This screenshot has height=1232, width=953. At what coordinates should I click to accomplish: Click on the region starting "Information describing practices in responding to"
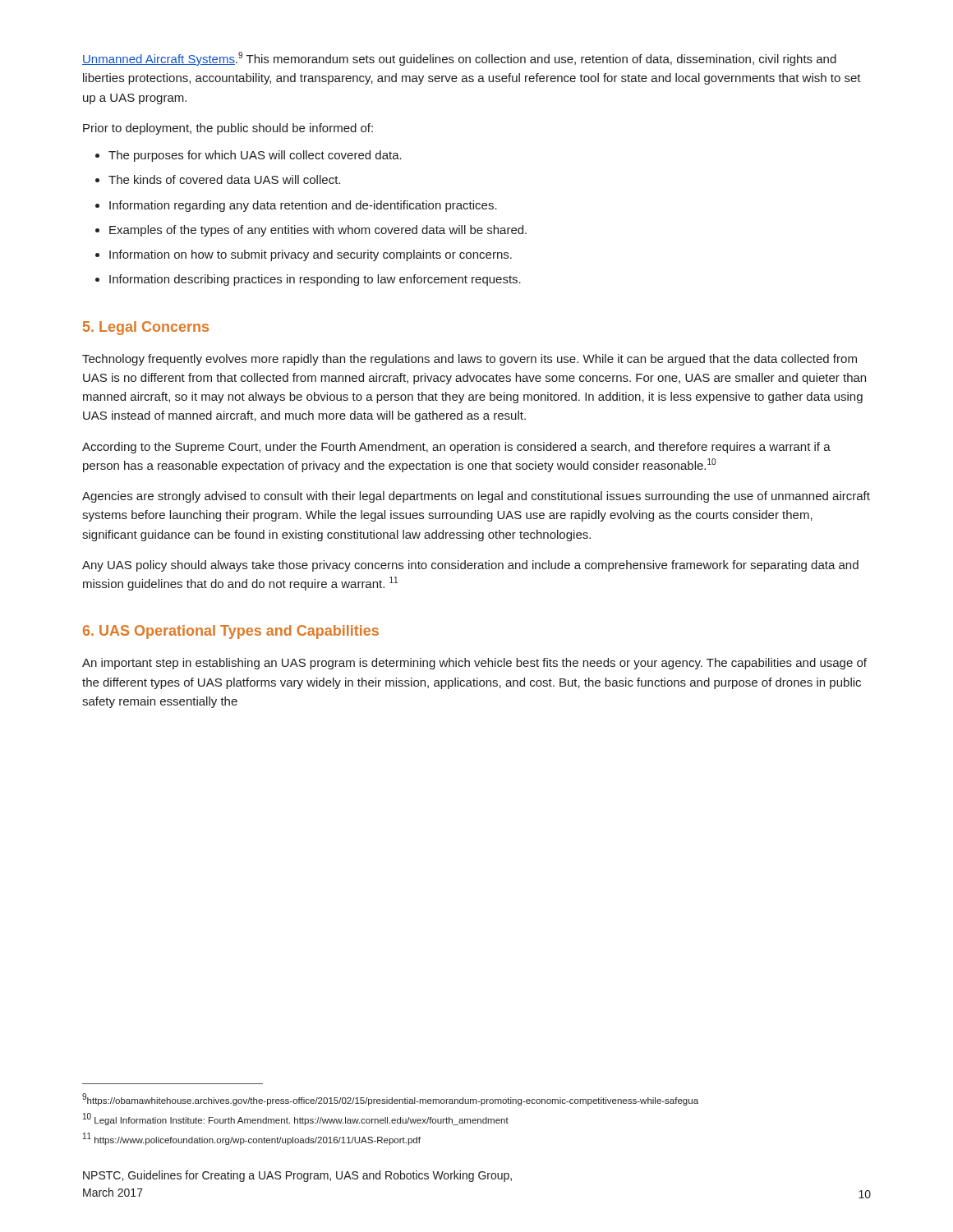tap(315, 279)
